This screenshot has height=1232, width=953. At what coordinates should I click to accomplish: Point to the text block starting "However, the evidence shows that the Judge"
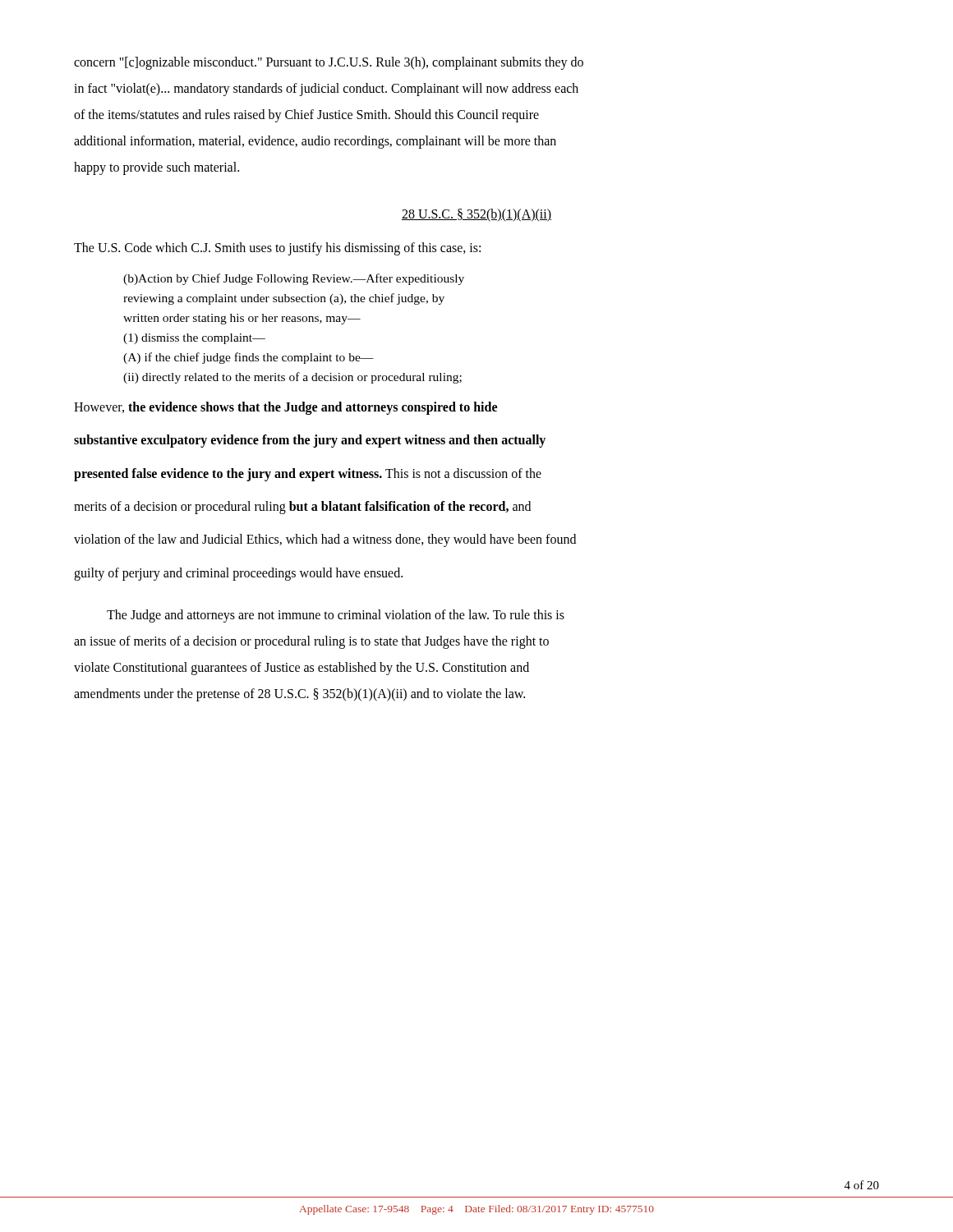pyautogui.click(x=285, y=408)
